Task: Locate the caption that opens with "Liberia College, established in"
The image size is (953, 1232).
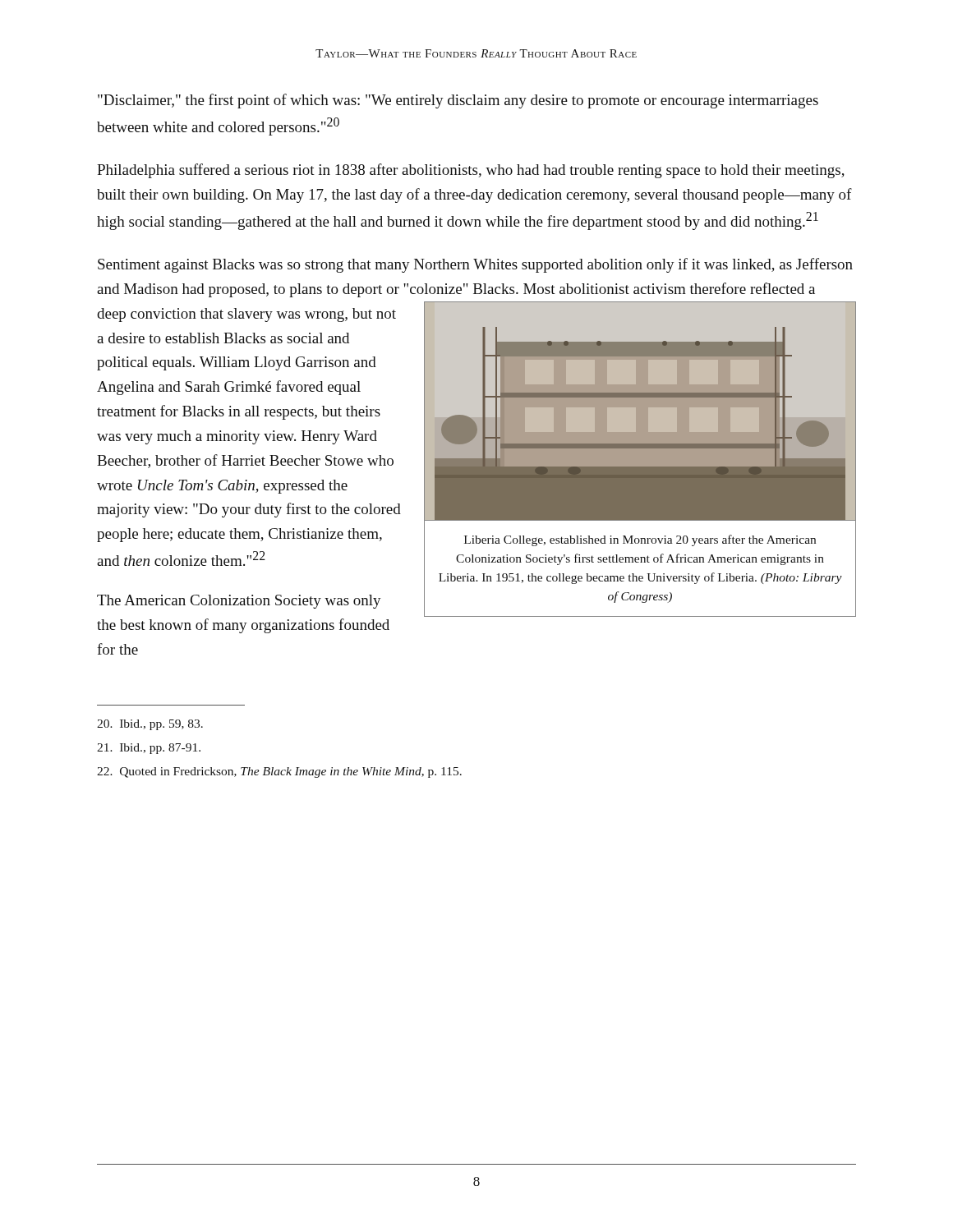Action: click(x=640, y=568)
